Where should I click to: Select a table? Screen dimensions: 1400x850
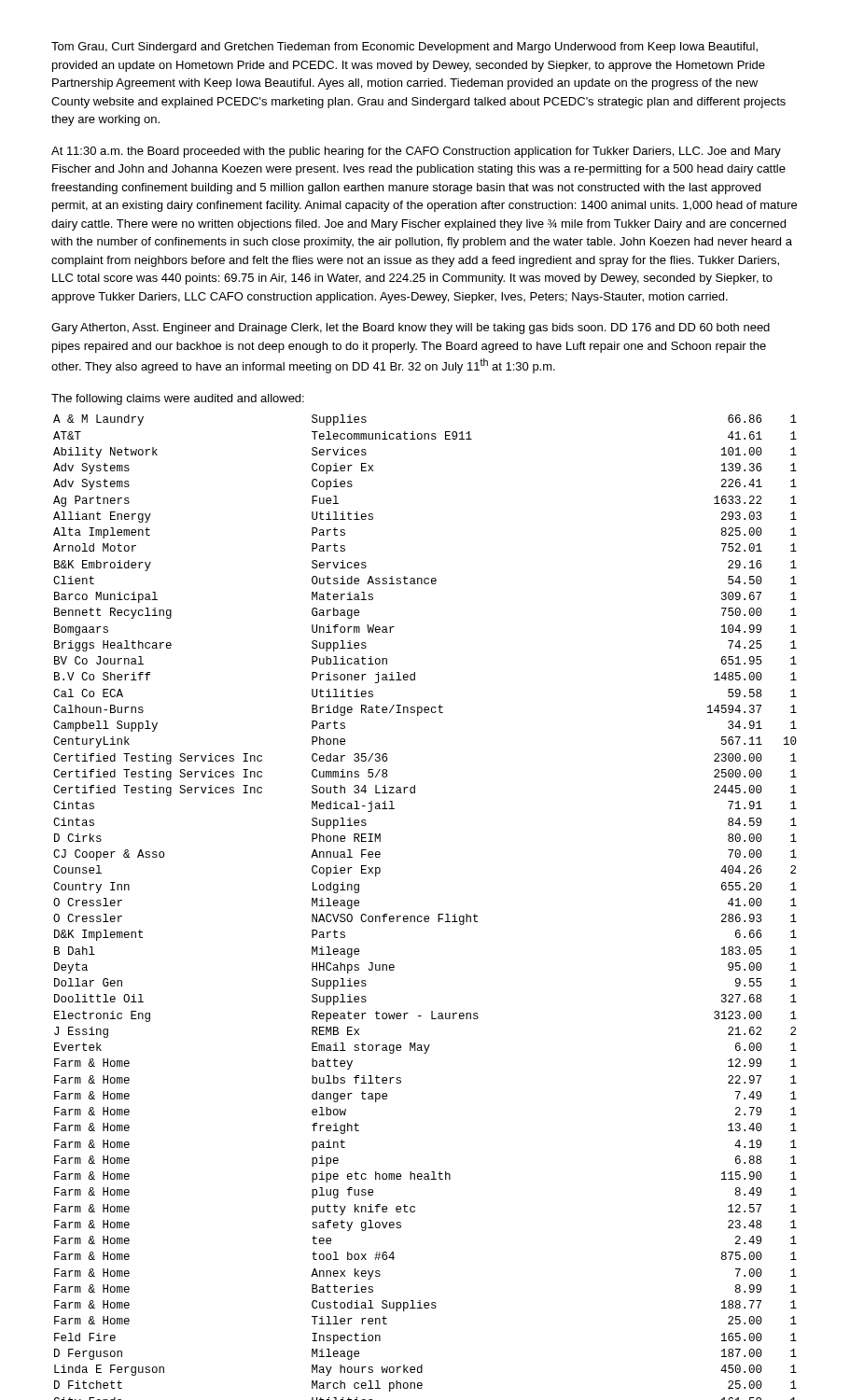click(x=425, y=906)
